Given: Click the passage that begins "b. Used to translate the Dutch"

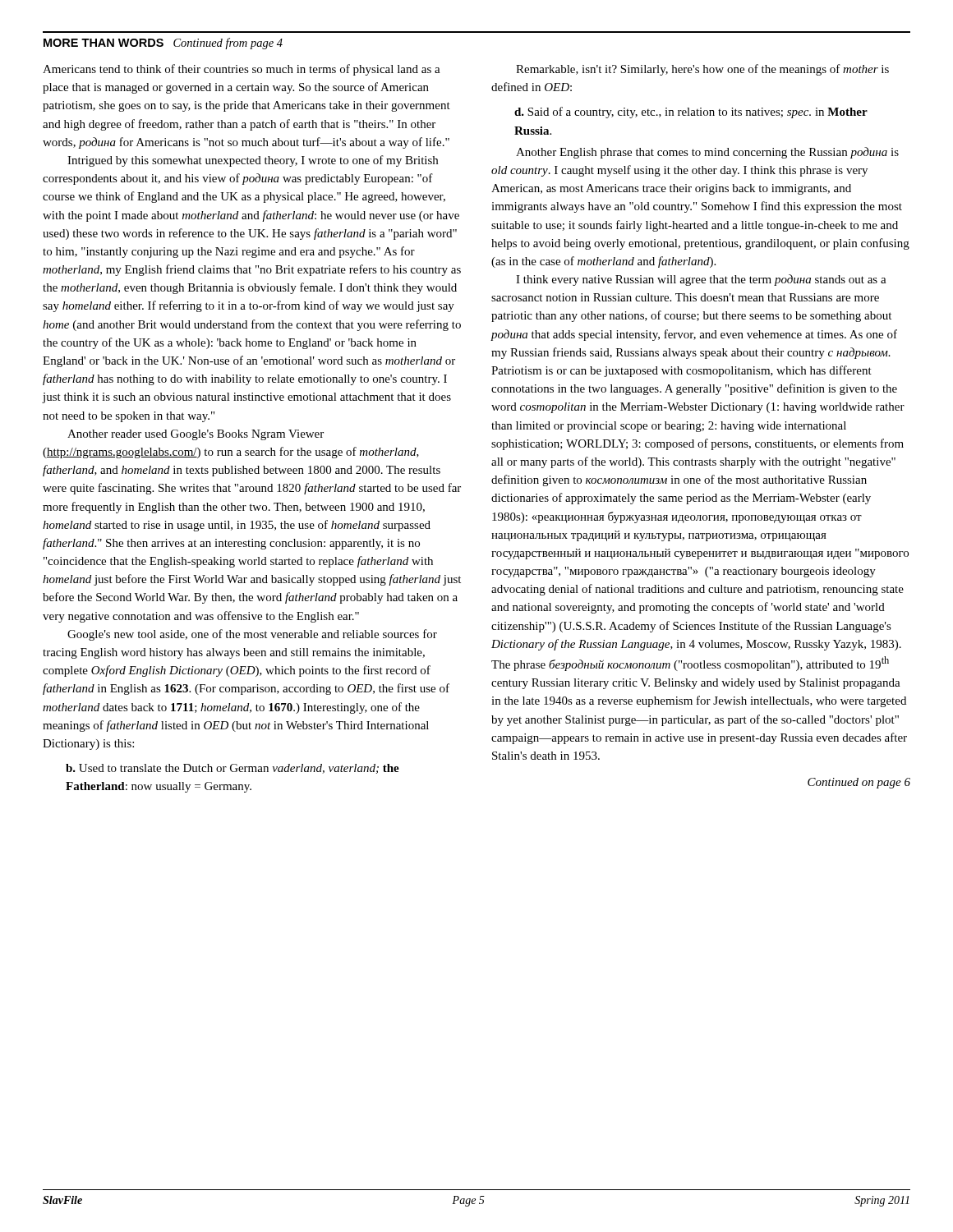Looking at the screenshot, I should point(252,777).
